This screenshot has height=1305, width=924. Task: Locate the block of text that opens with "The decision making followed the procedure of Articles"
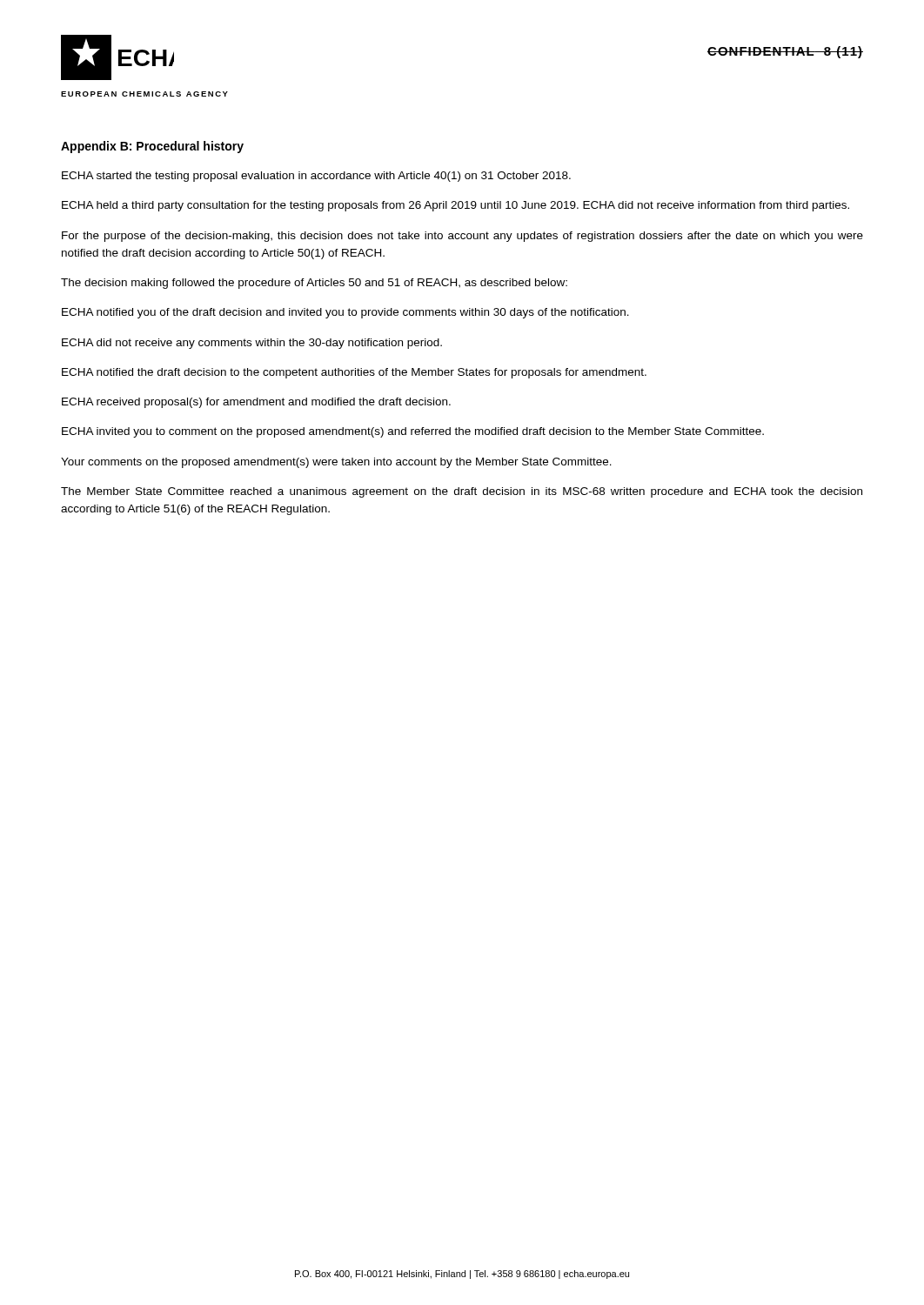pyautogui.click(x=315, y=282)
